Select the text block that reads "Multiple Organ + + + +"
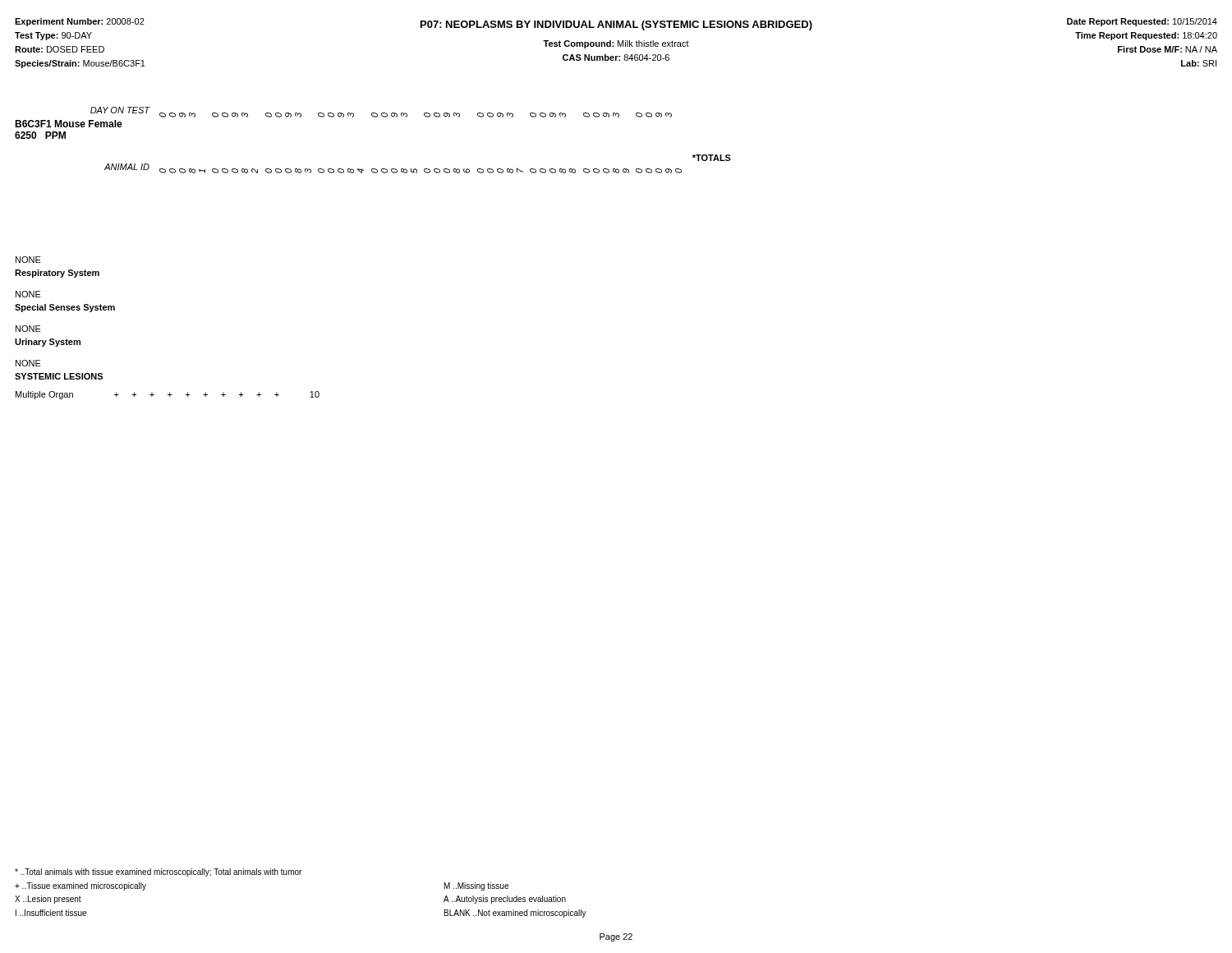The width and height of the screenshot is (1232, 953). click(167, 394)
